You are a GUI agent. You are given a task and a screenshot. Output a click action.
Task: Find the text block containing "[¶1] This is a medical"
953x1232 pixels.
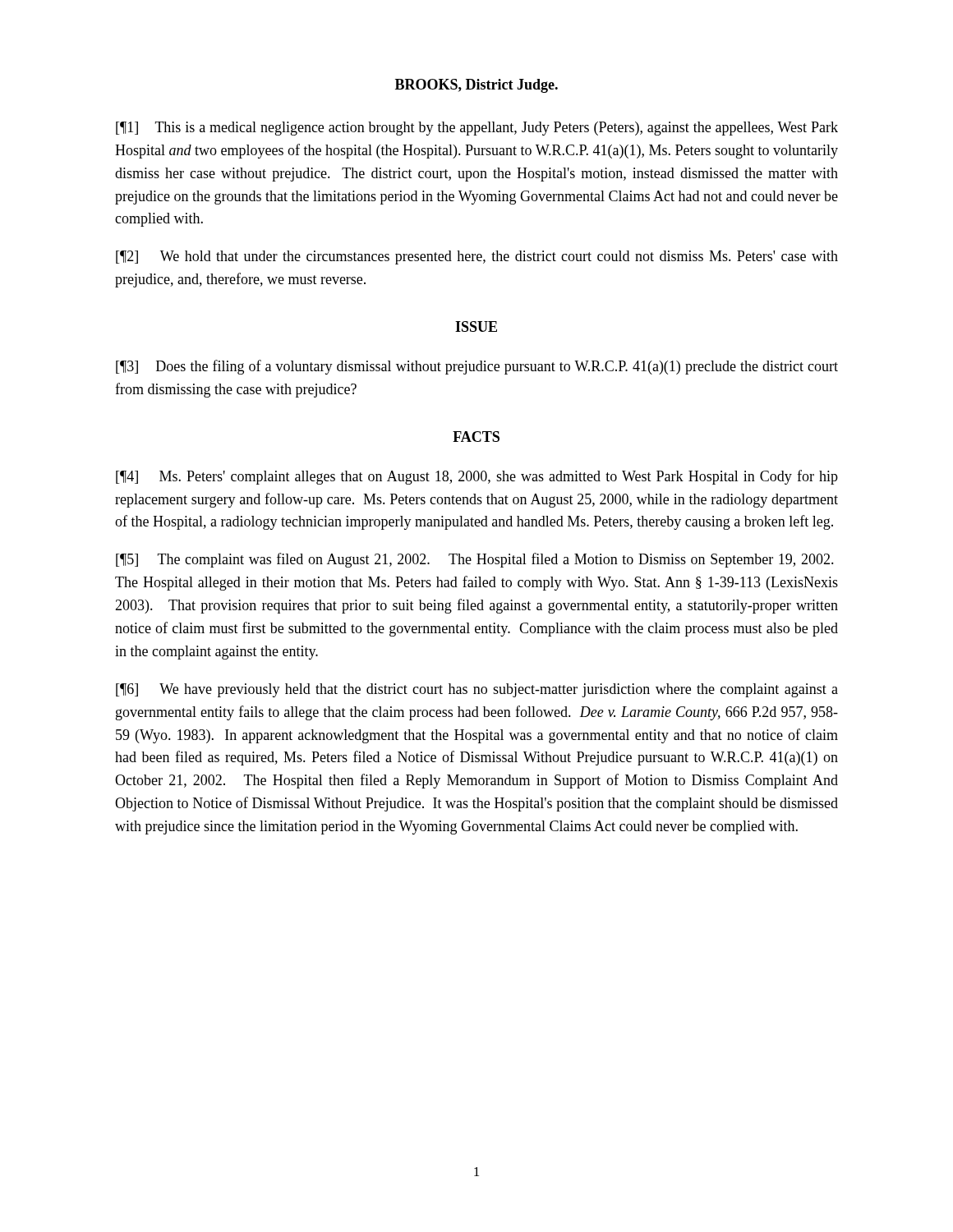[x=476, y=174]
